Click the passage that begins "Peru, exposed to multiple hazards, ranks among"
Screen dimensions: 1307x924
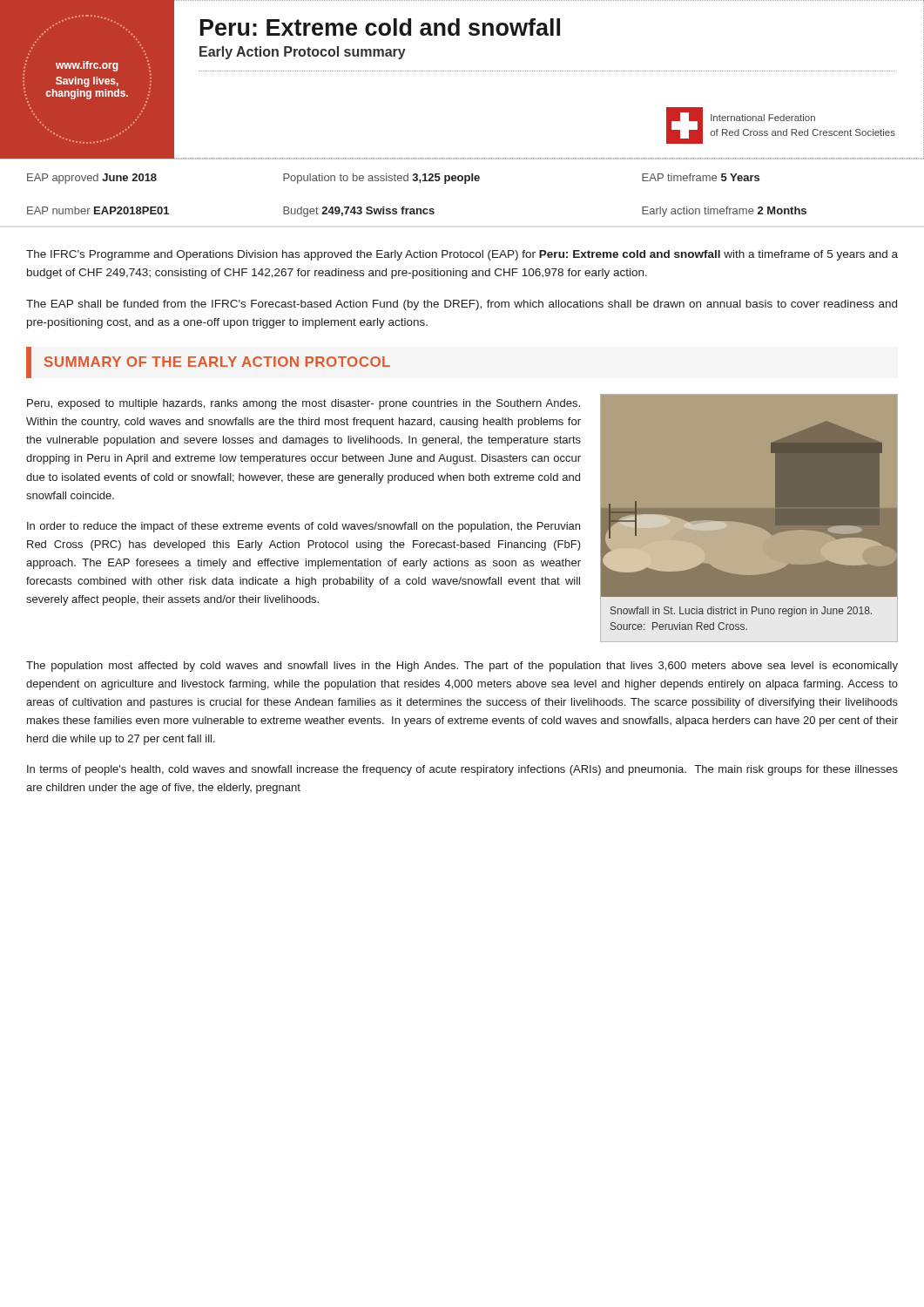304,449
